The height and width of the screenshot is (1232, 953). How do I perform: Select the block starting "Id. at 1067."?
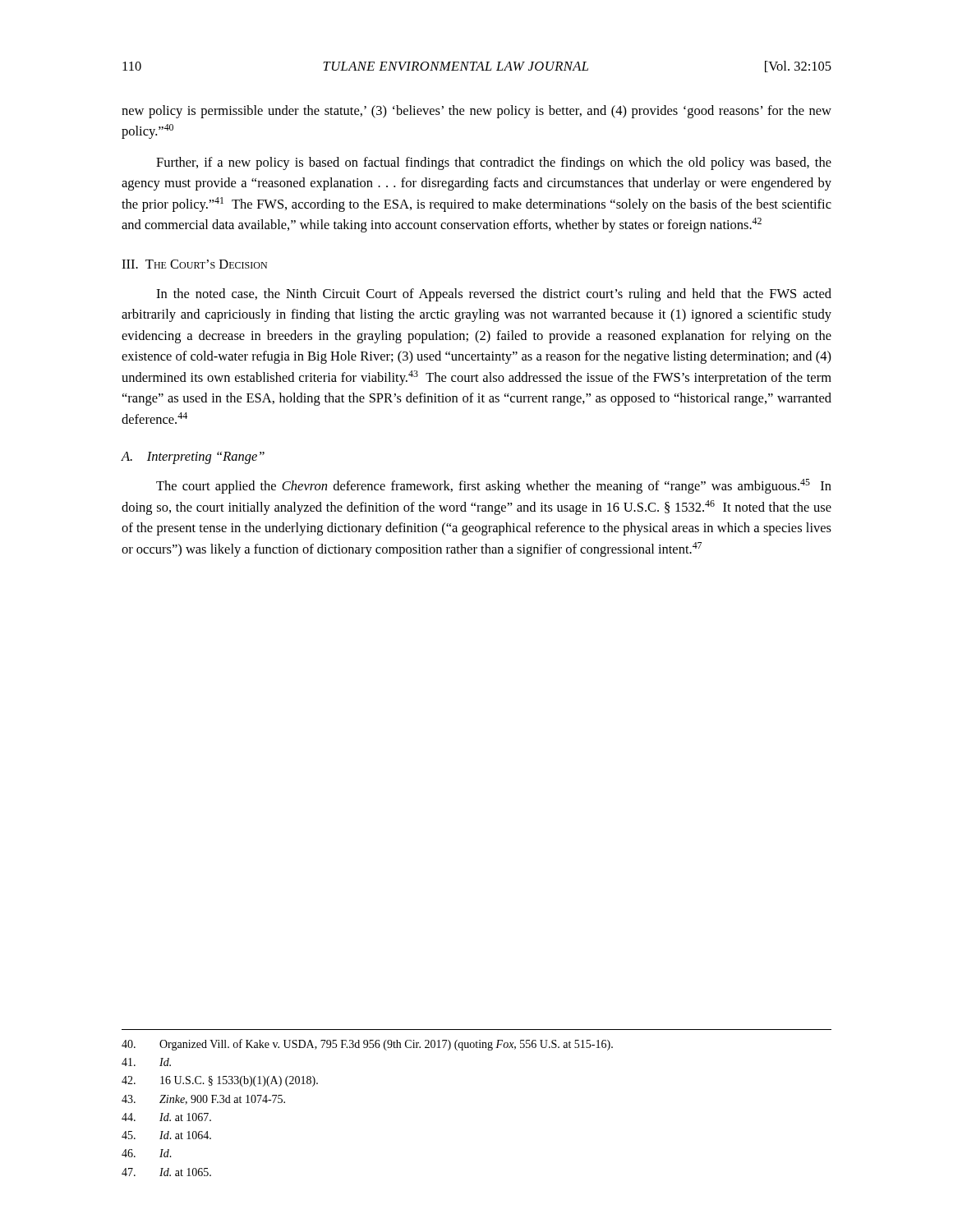[x=167, y=1118]
